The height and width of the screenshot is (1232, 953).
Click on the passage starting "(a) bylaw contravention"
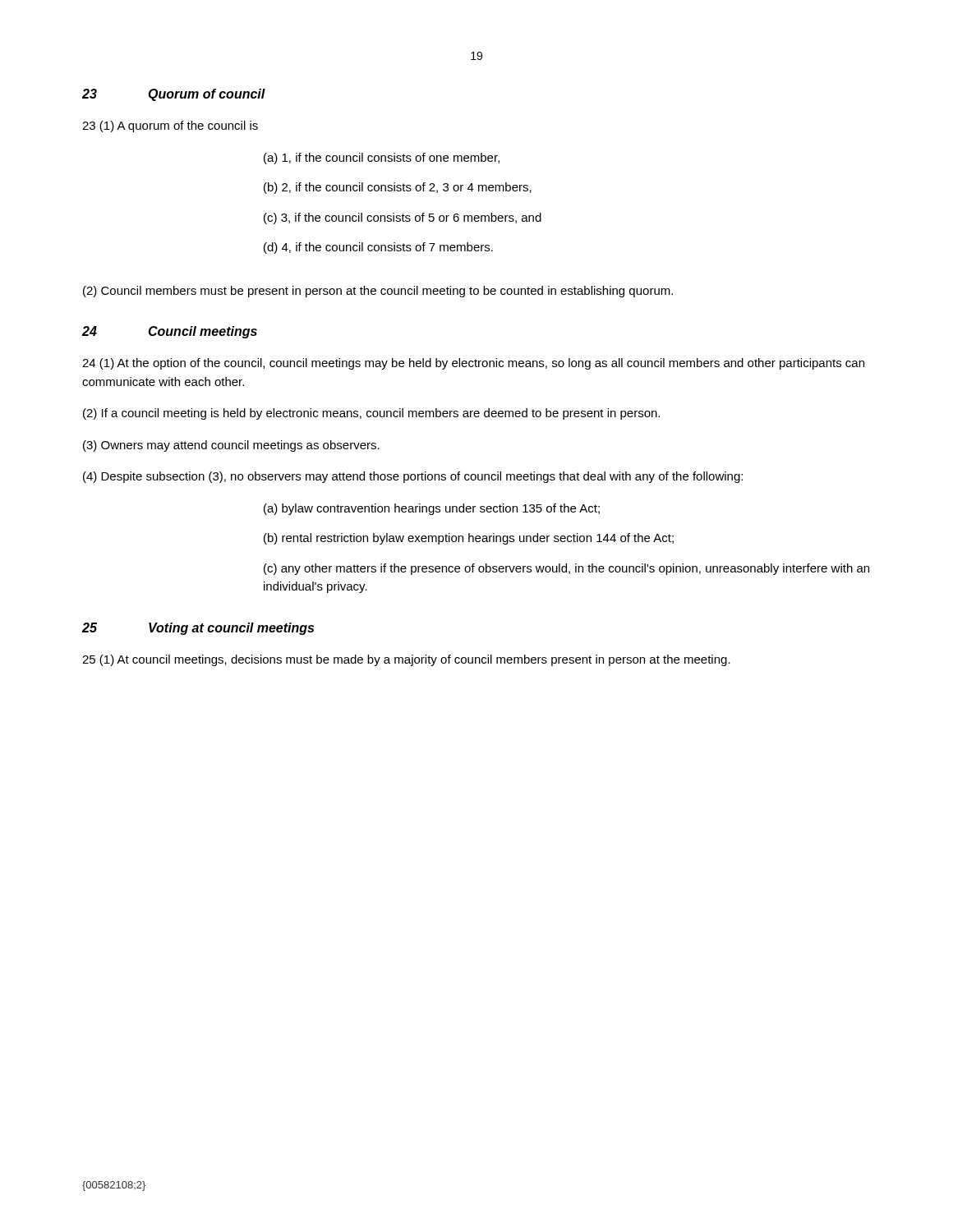click(x=432, y=508)
